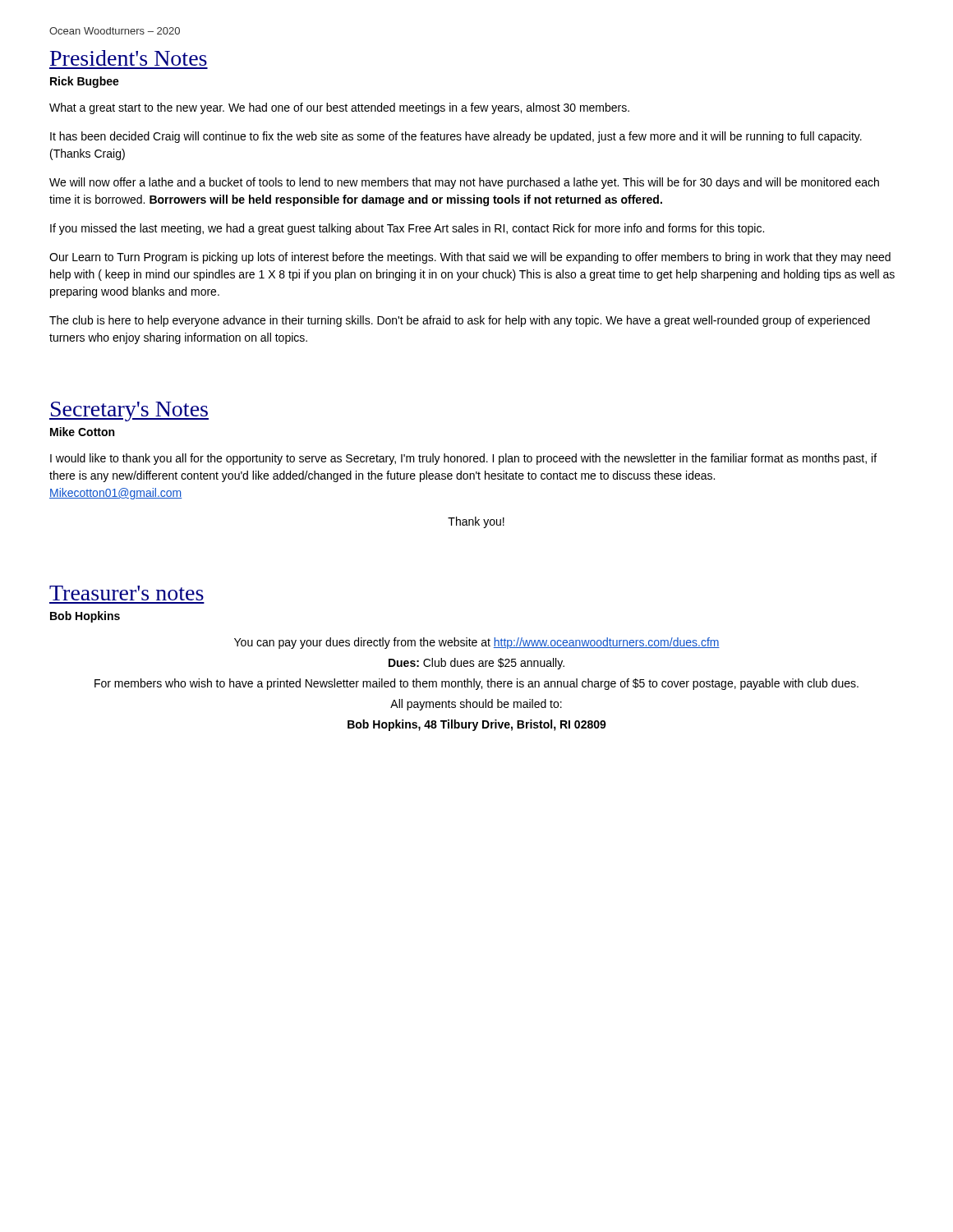This screenshot has width=953, height=1232.
Task: Locate the section header that says "Secretary's Notes"
Action: point(129,411)
